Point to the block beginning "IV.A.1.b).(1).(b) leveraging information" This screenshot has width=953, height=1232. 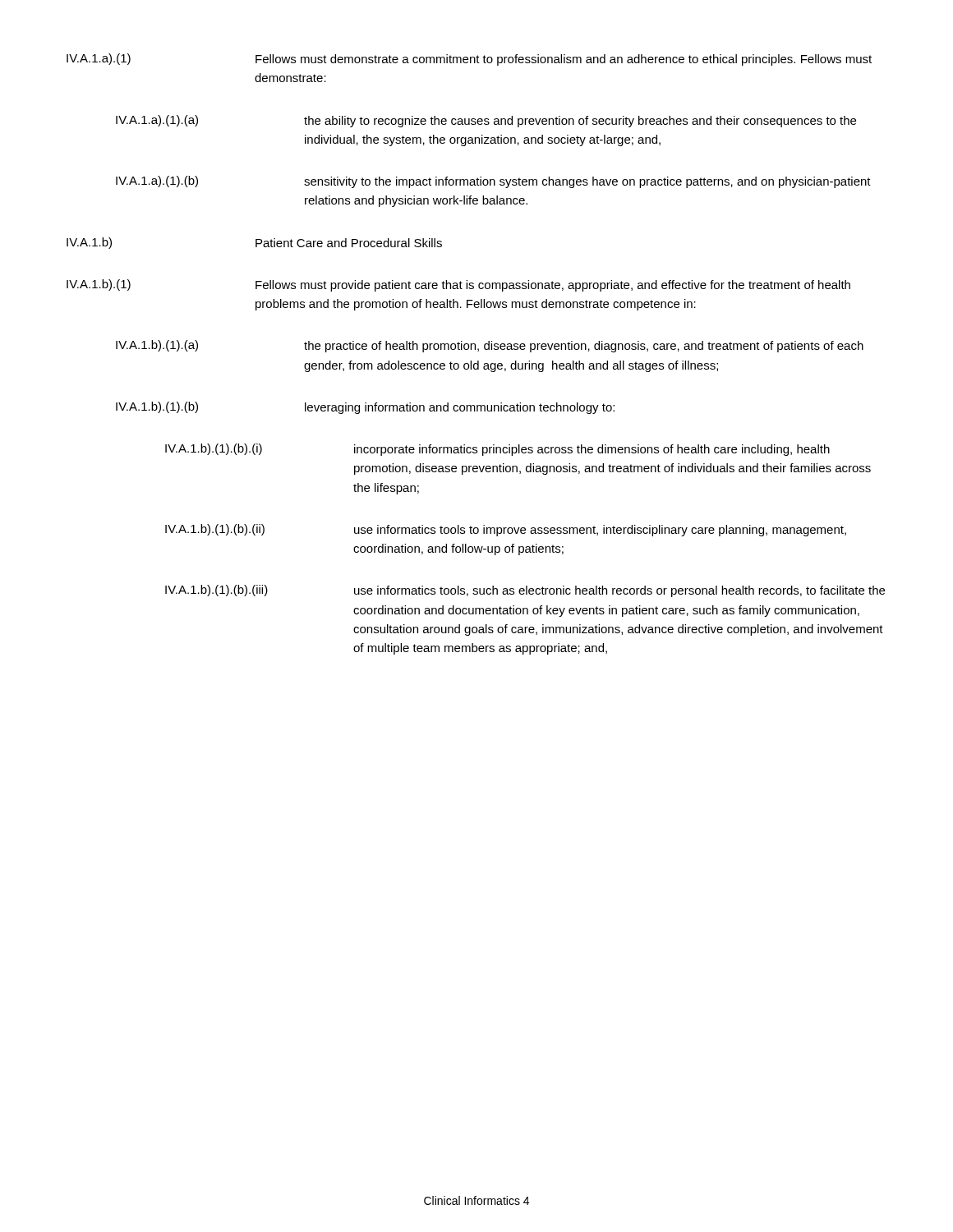[x=476, y=407]
